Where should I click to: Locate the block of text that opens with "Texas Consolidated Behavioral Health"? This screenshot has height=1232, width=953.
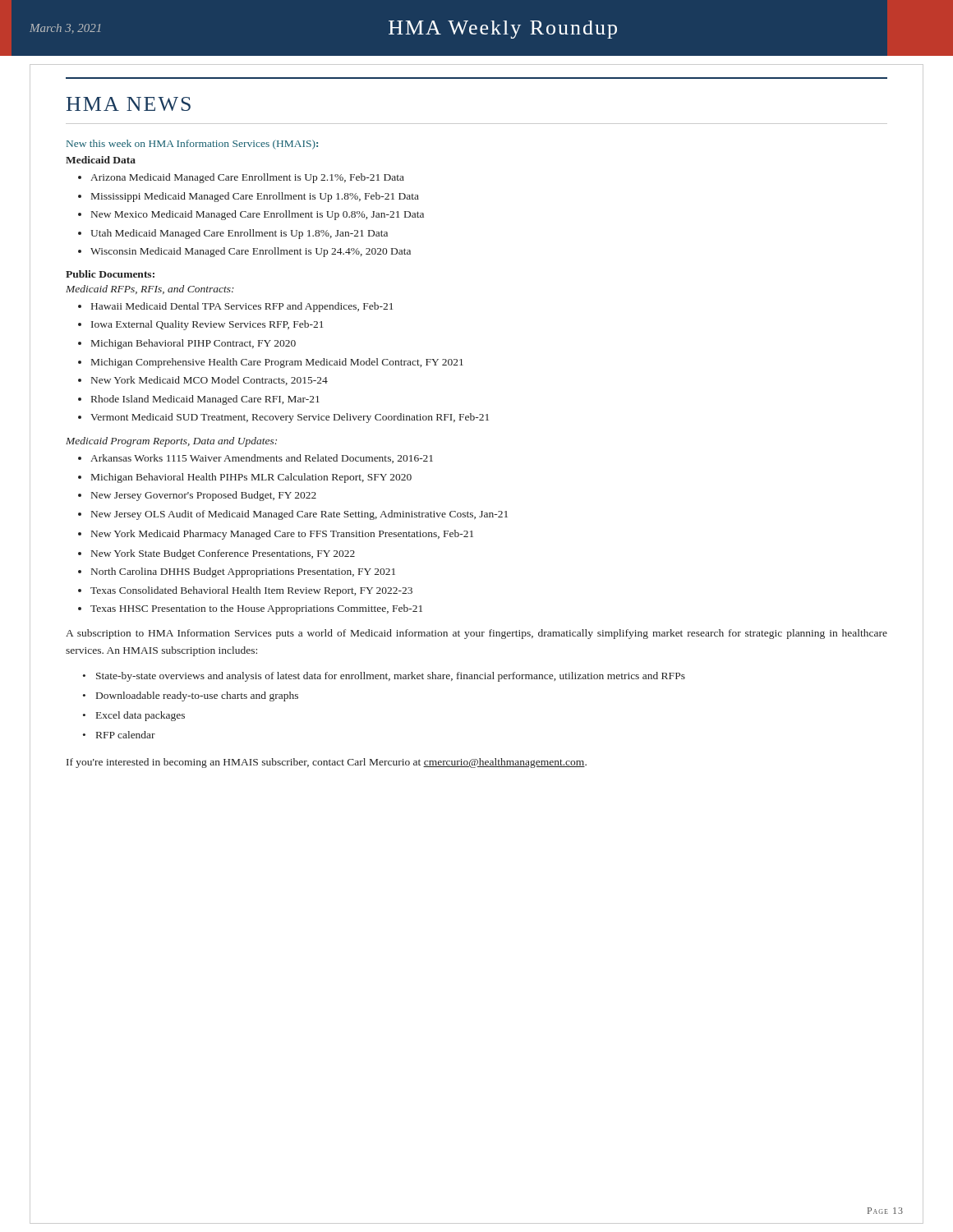click(x=252, y=590)
